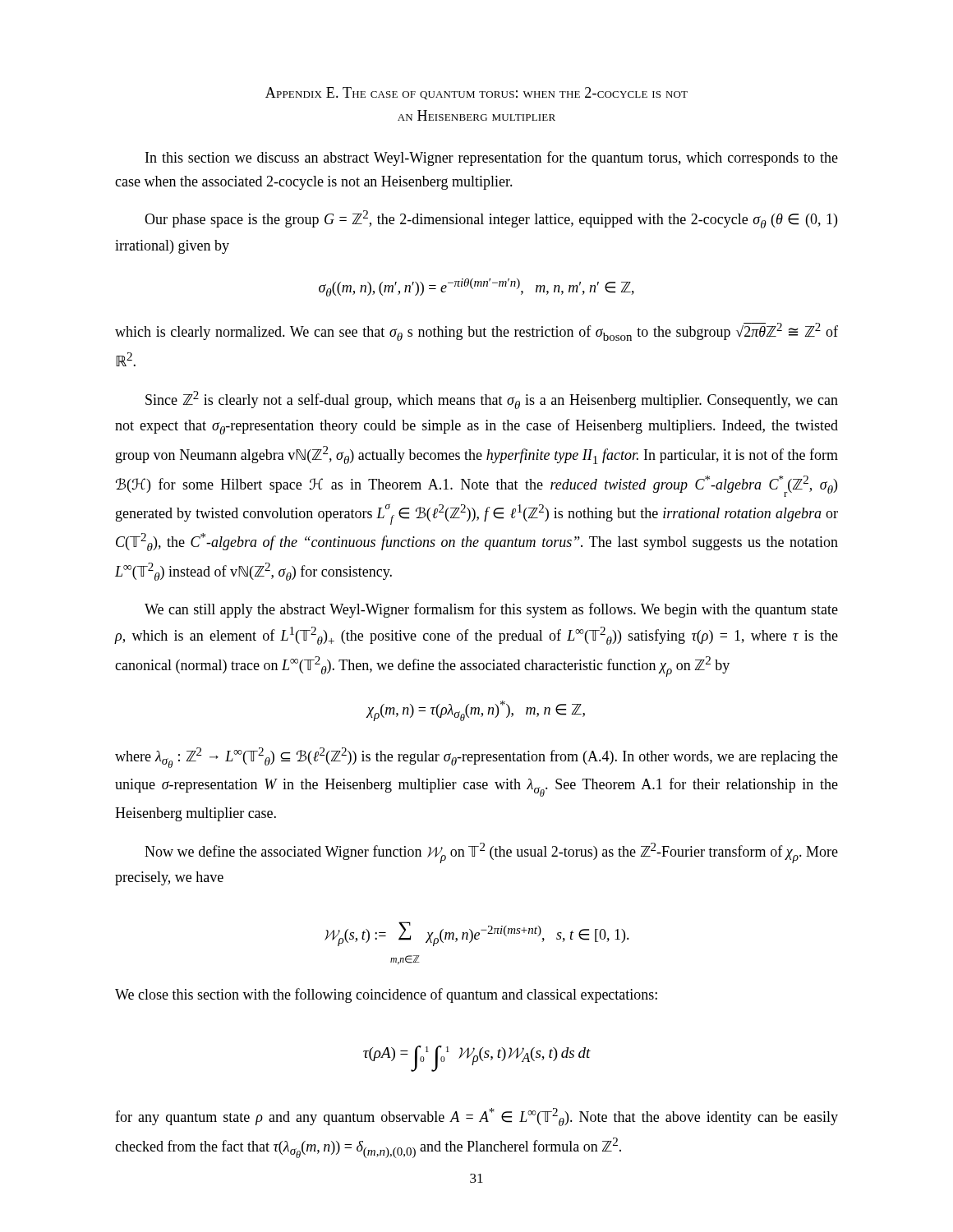Locate the block starting "τ(ρA) = ∫01 ∫01 𝓦ρ(s, t)𝓦A(s,"
Viewport: 953px width, 1232px height.
tap(476, 1056)
